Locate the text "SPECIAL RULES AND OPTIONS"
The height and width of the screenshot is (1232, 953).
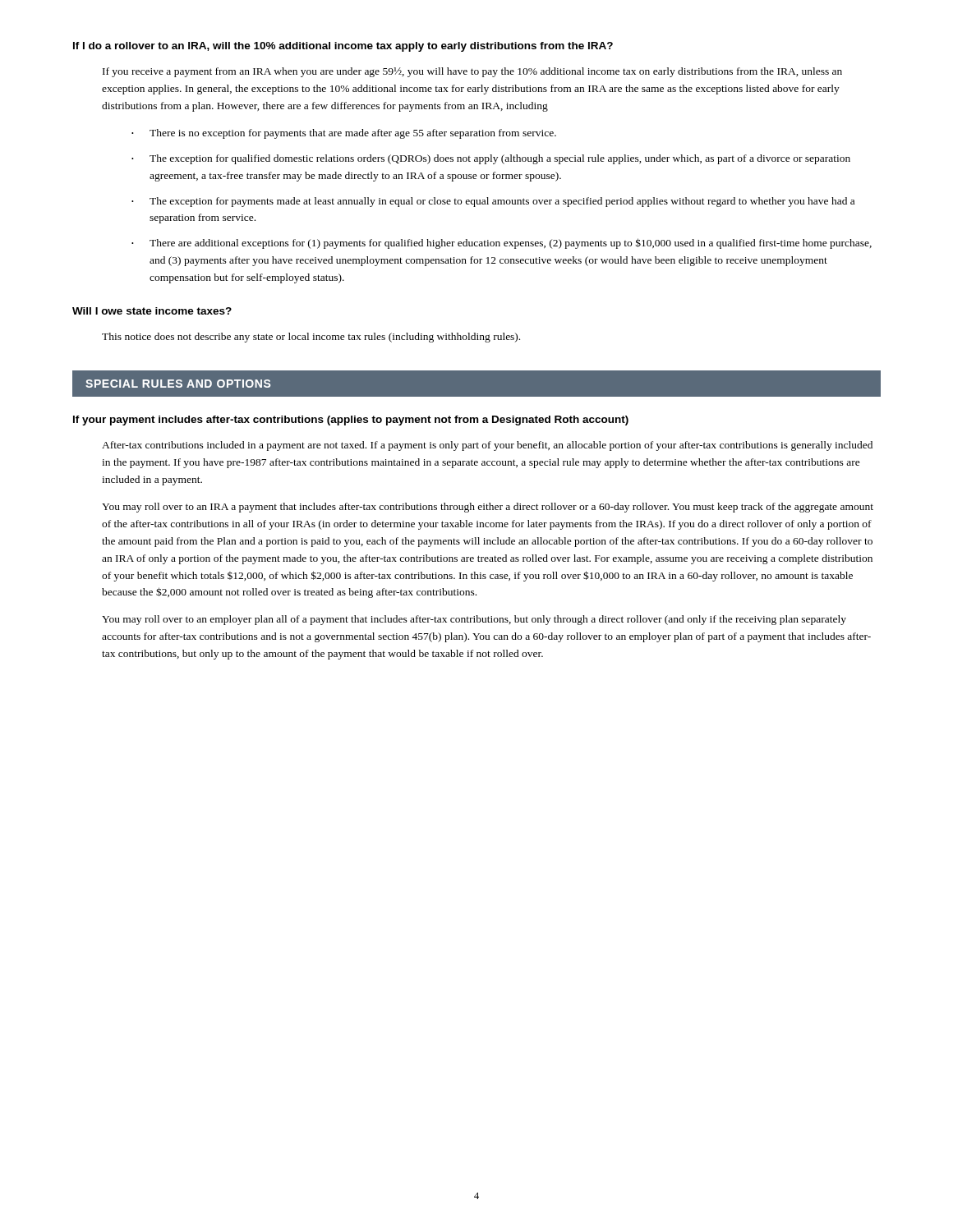(178, 384)
